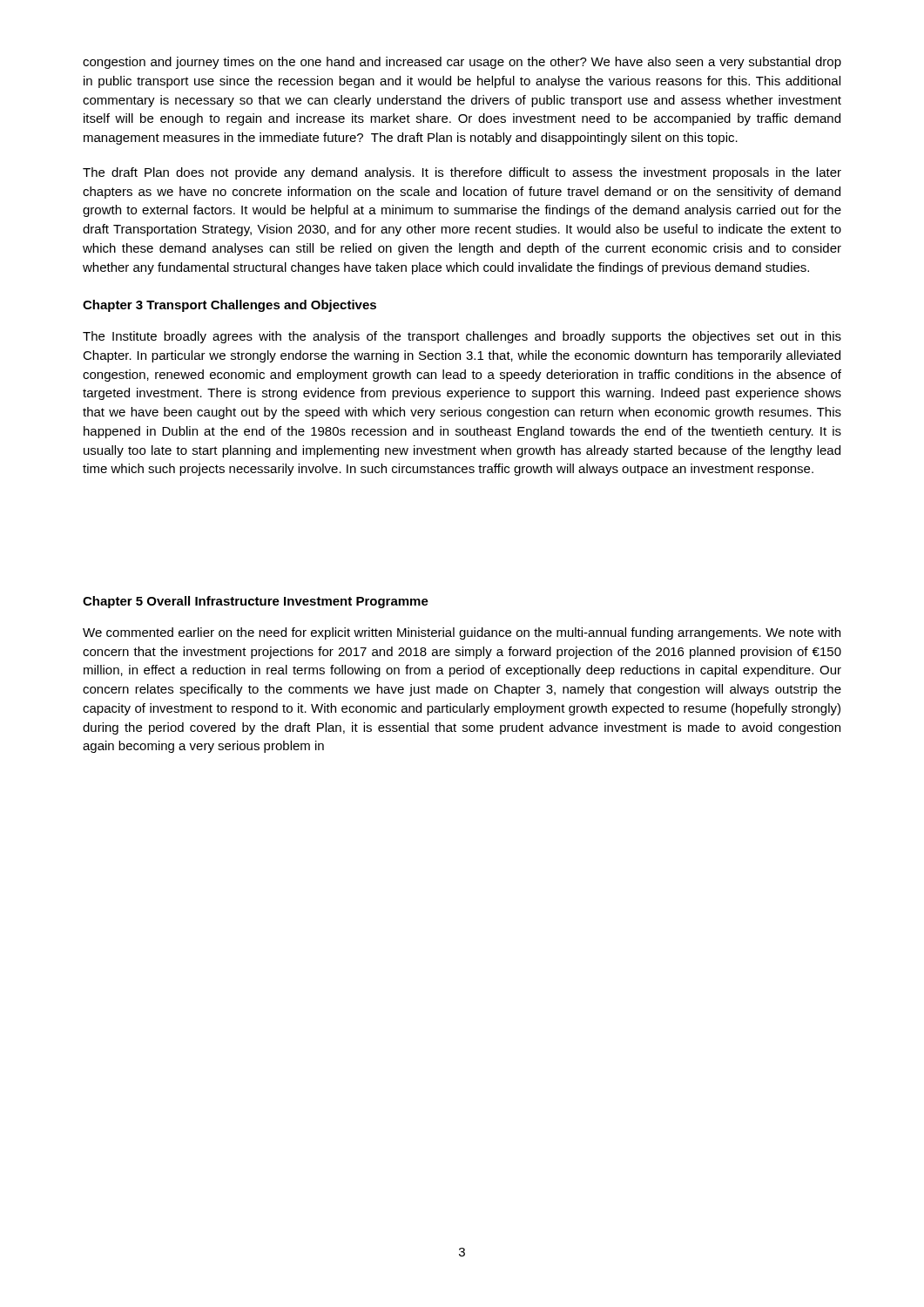
Task: Where is the section header that starts "Chapter 5 Overall Infrastructure"?
Action: click(255, 601)
